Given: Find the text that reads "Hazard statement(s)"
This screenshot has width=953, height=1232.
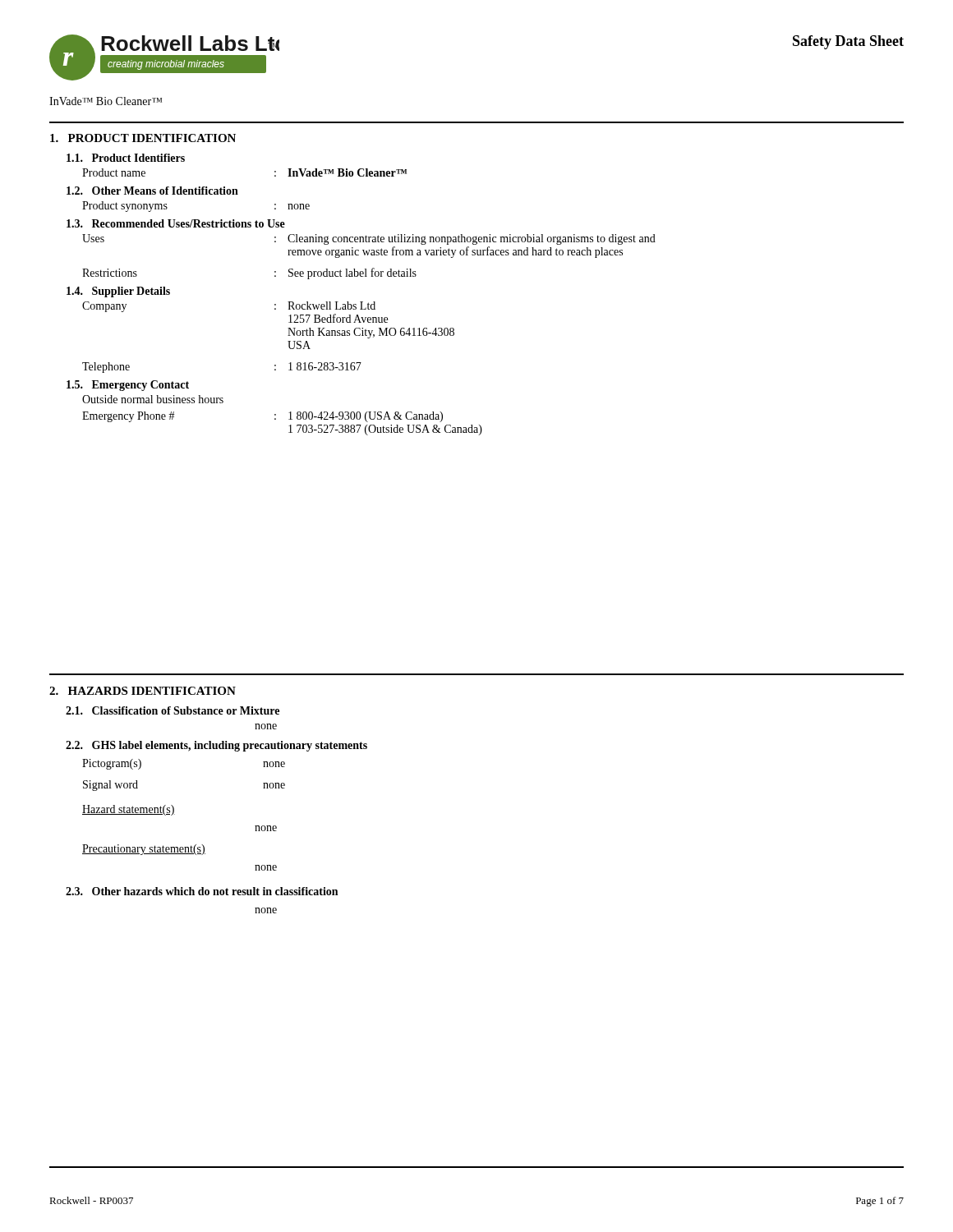Looking at the screenshot, I should pos(128,809).
